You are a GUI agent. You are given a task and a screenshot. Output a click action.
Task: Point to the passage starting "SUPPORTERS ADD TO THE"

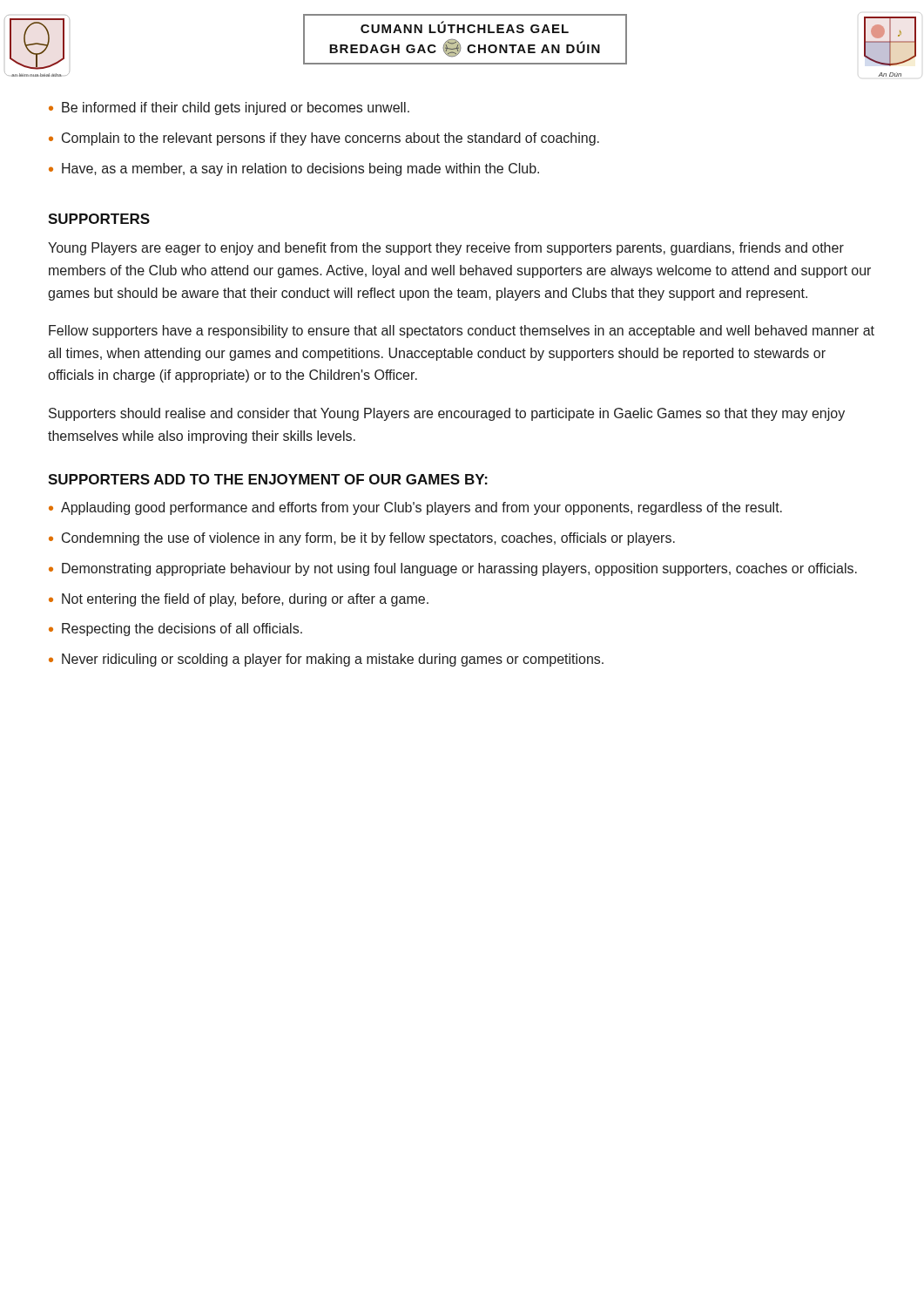[268, 480]
